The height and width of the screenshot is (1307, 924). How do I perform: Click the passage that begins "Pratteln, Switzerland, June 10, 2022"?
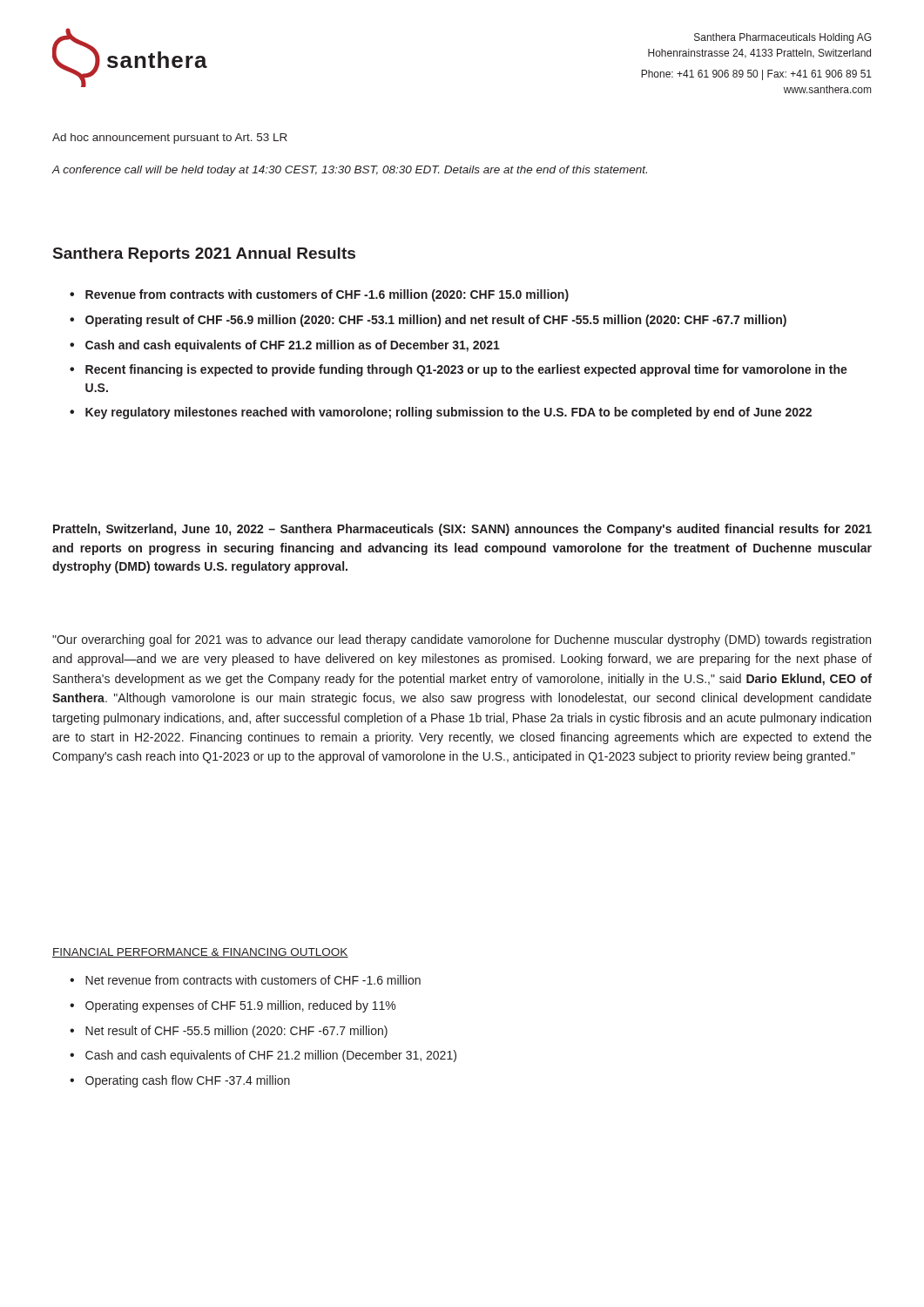coord(462,548)
